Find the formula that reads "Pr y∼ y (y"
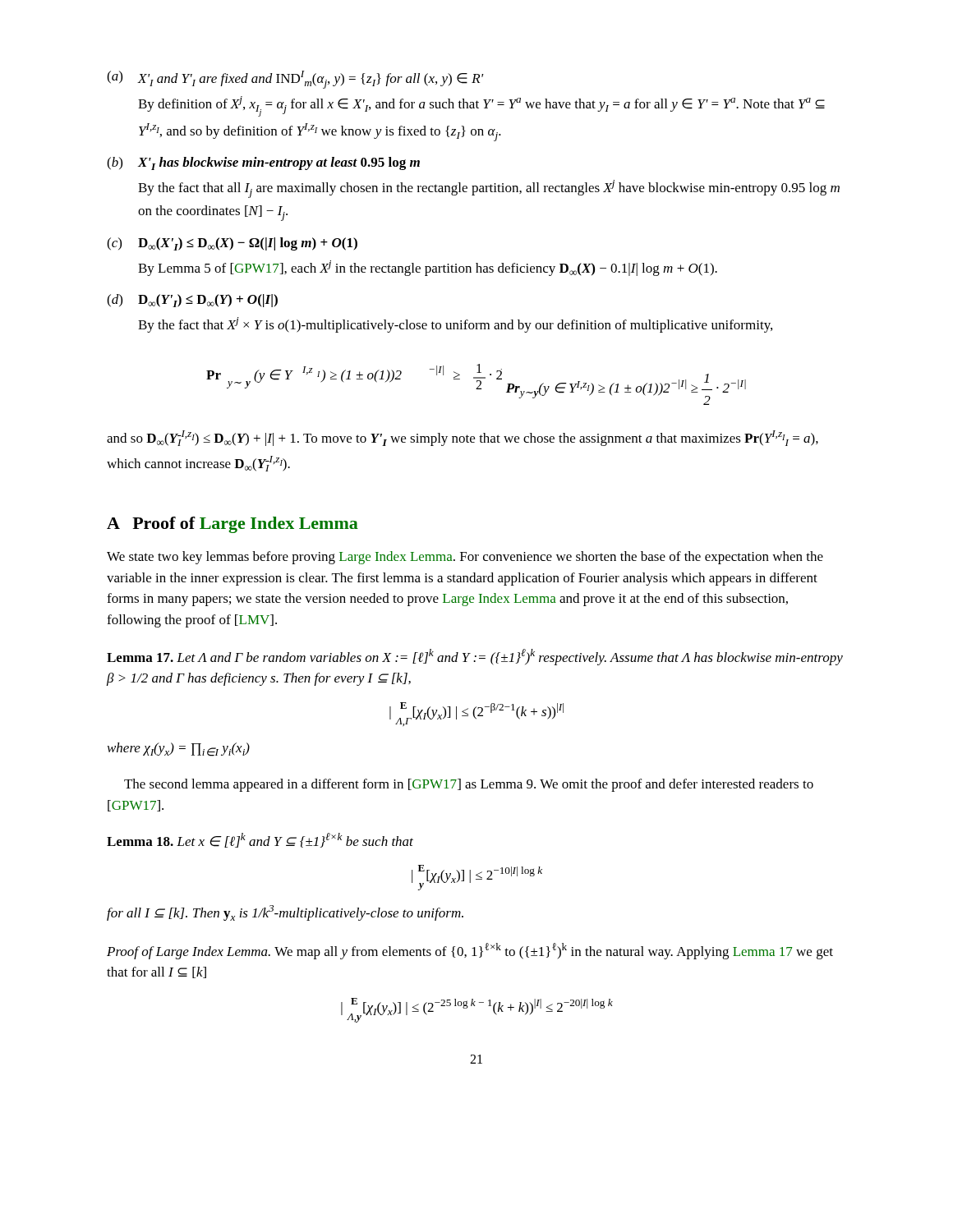 476,379
